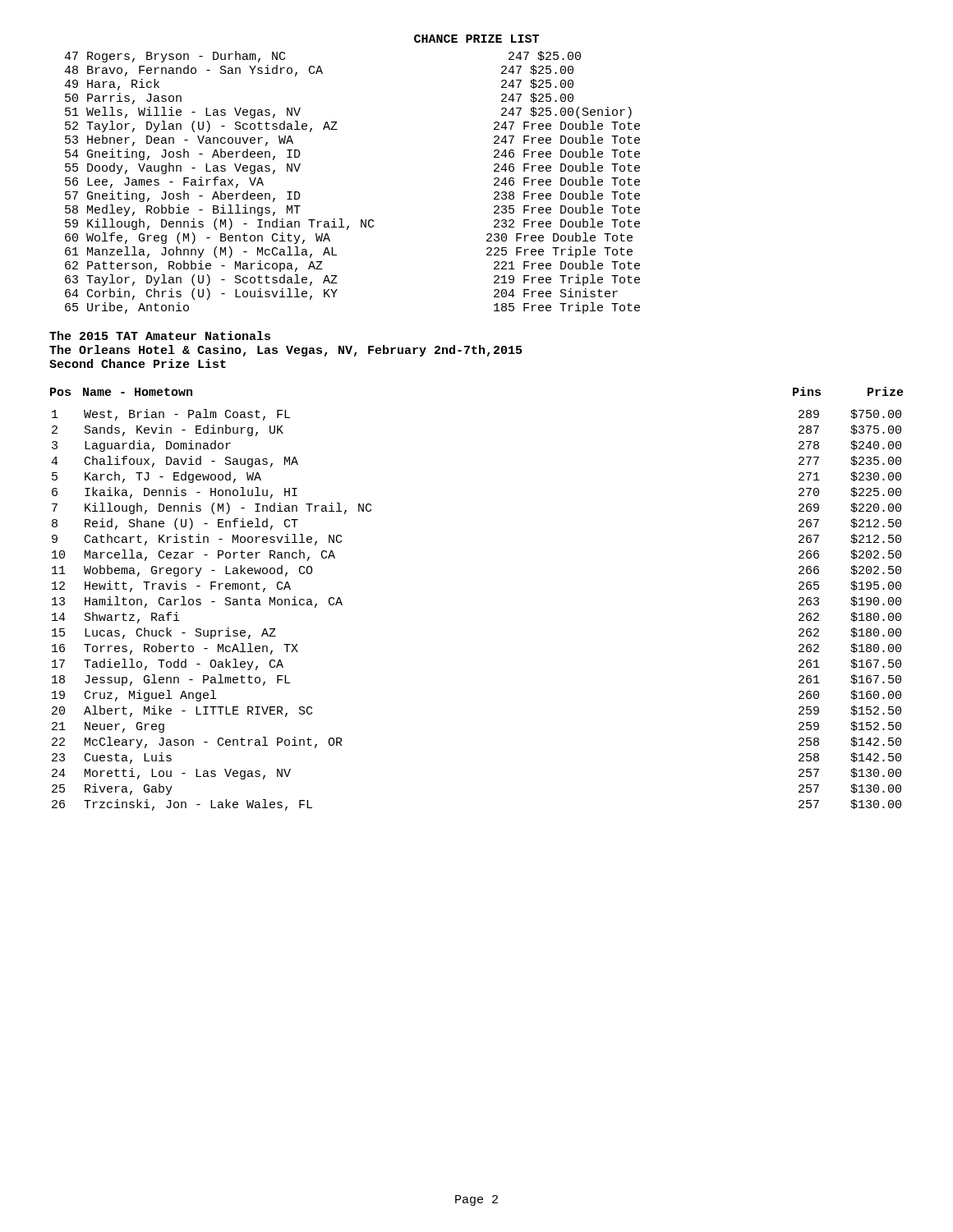Find the text starting "49 Hara, Rick 247 $25.00"
The image size is (953, 1232).
(312, 85)
